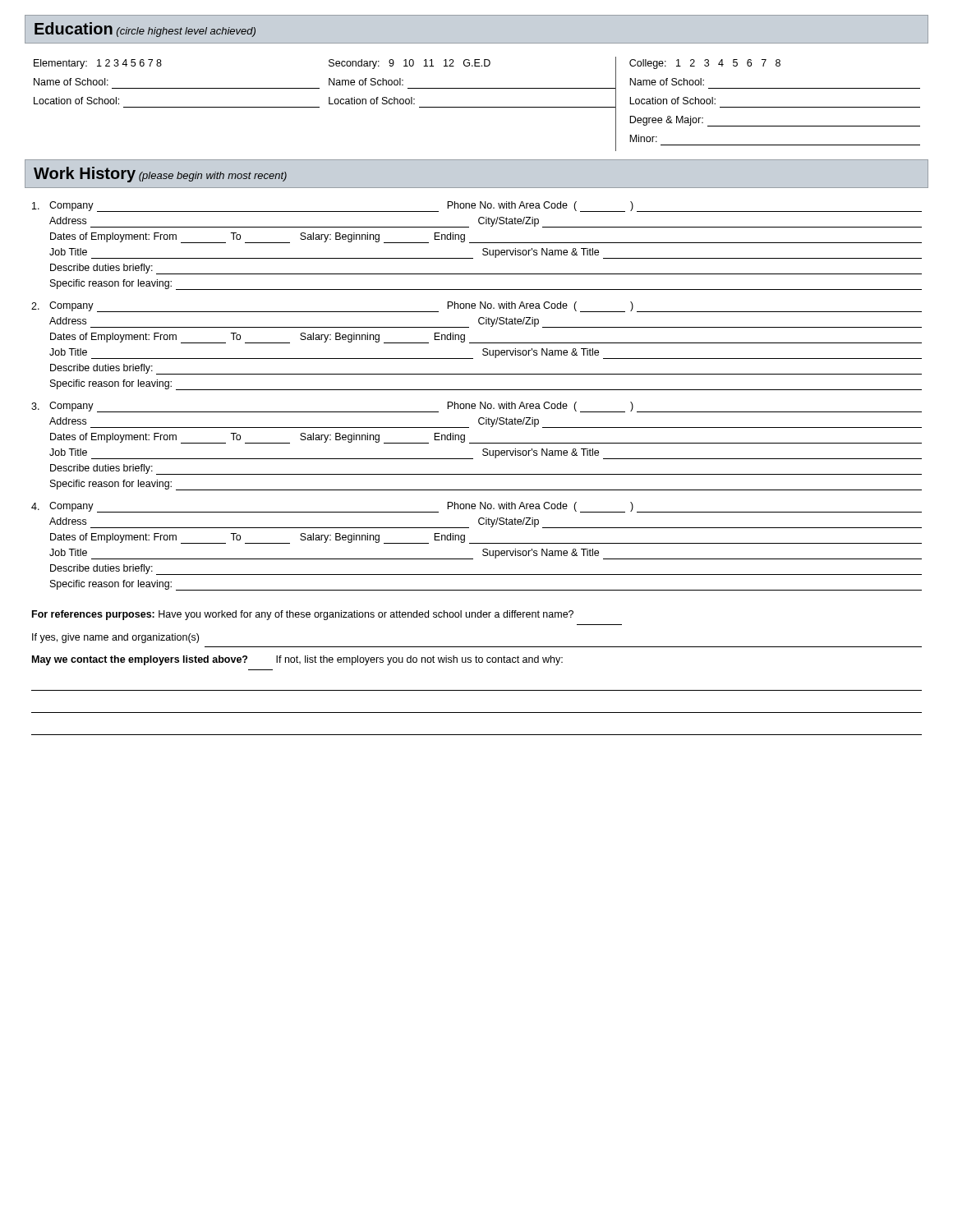
Task: Find the section header that reads "Education (circle highest level achieved)"
Action: tap(145, 29)
